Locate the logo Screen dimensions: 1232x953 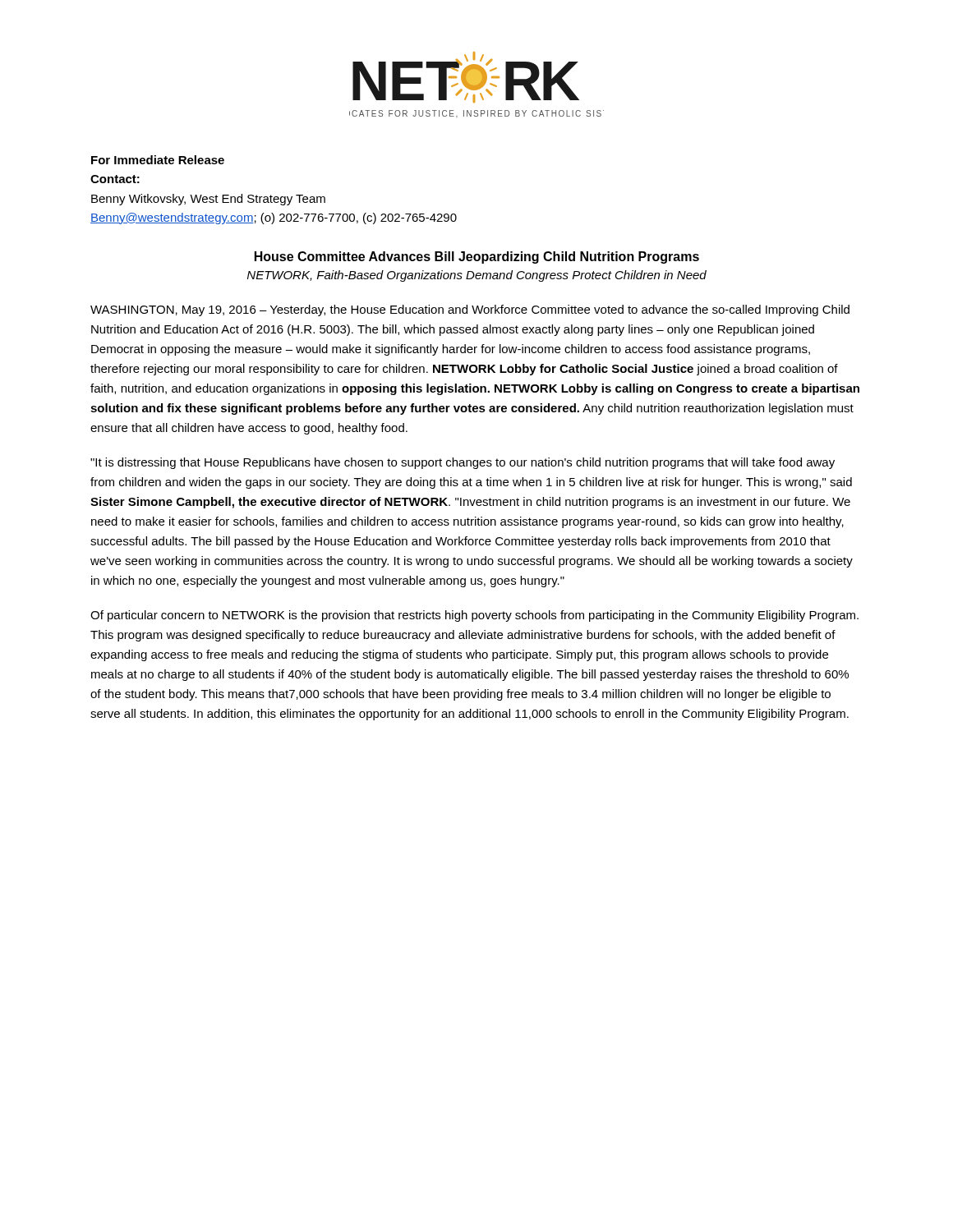pos(476,87)
